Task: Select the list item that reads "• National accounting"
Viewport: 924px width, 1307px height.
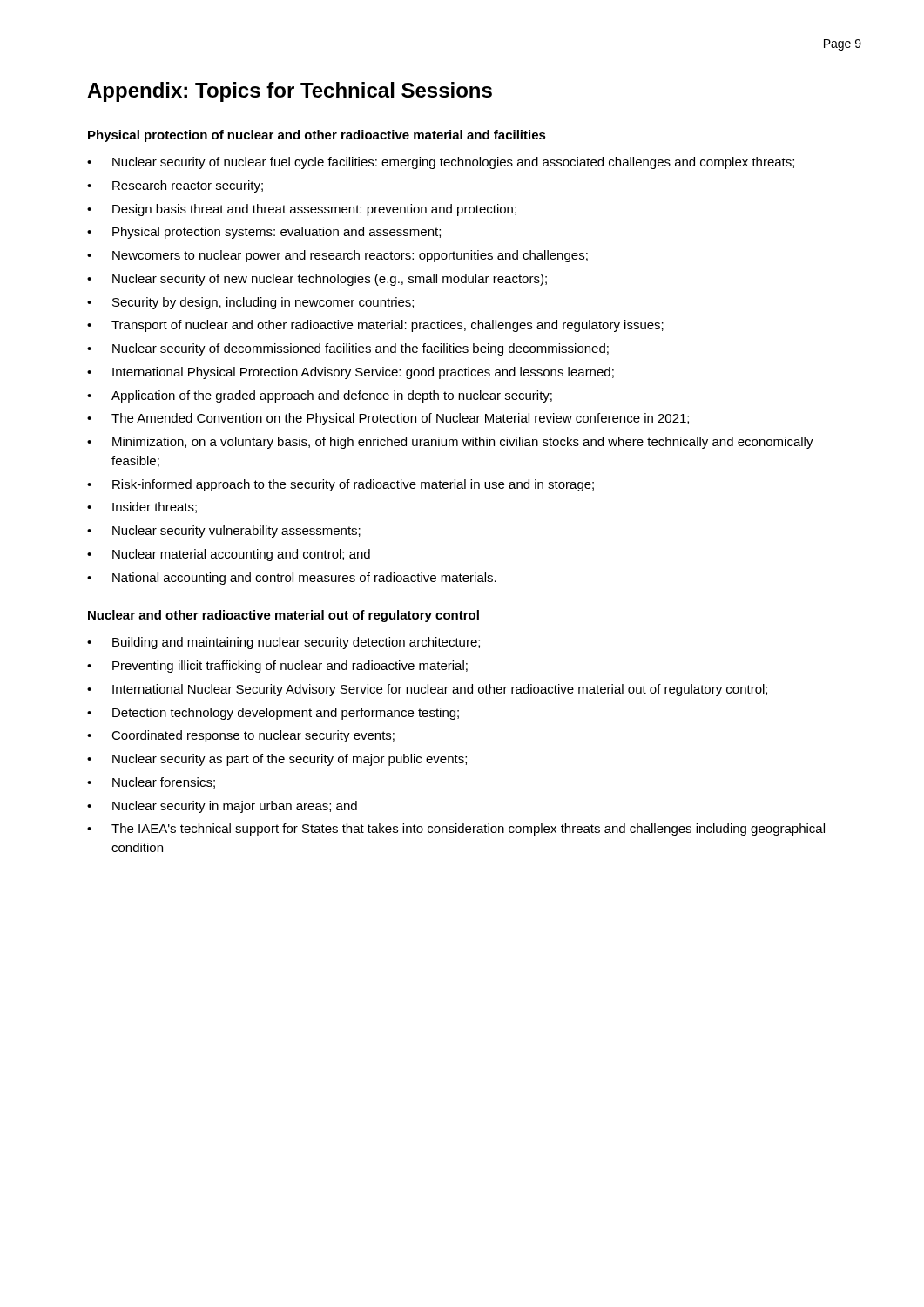Action: coord(462,577)
